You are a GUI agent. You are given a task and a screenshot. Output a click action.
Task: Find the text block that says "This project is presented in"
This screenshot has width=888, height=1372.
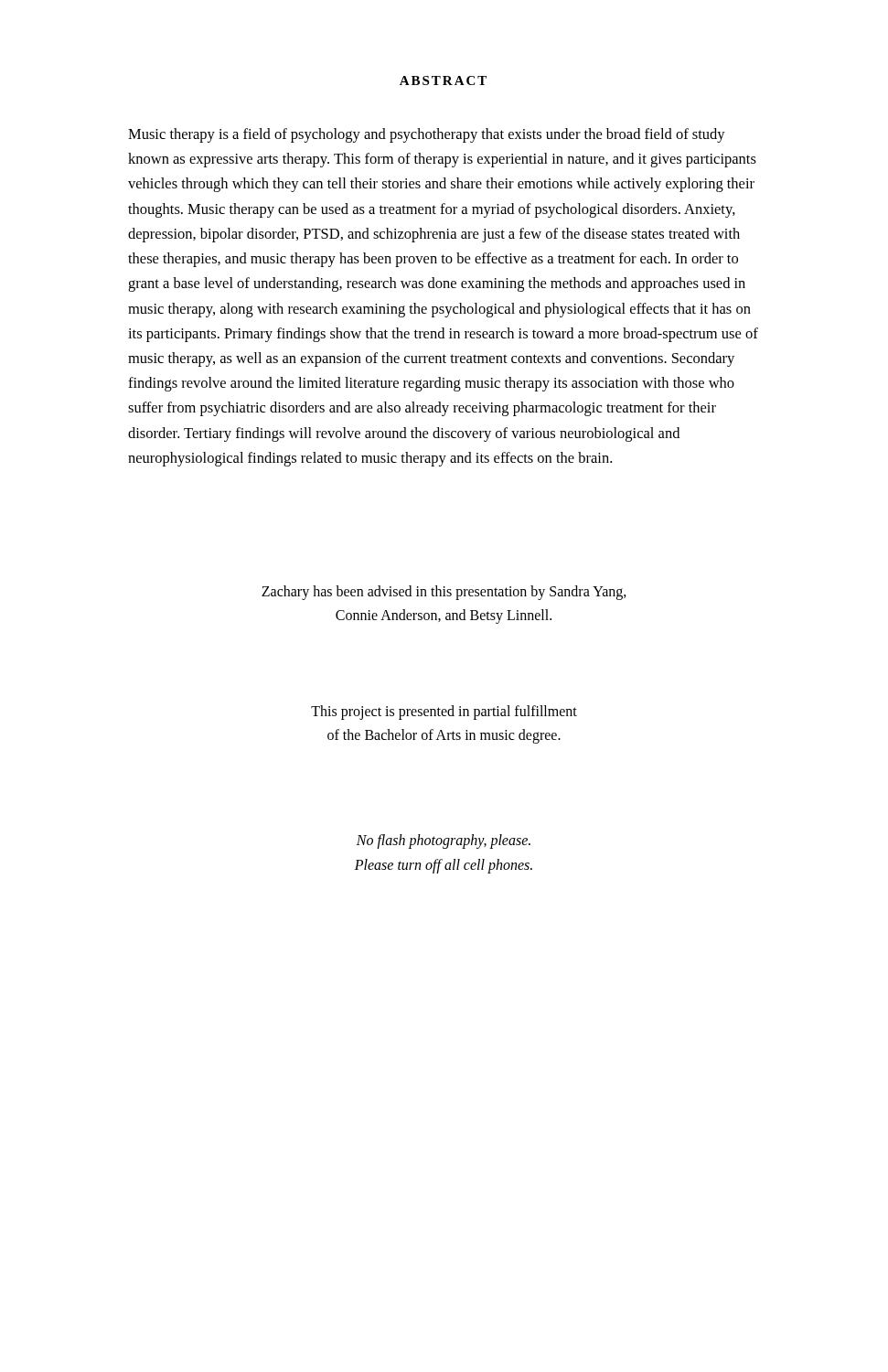tap(444, 723)
